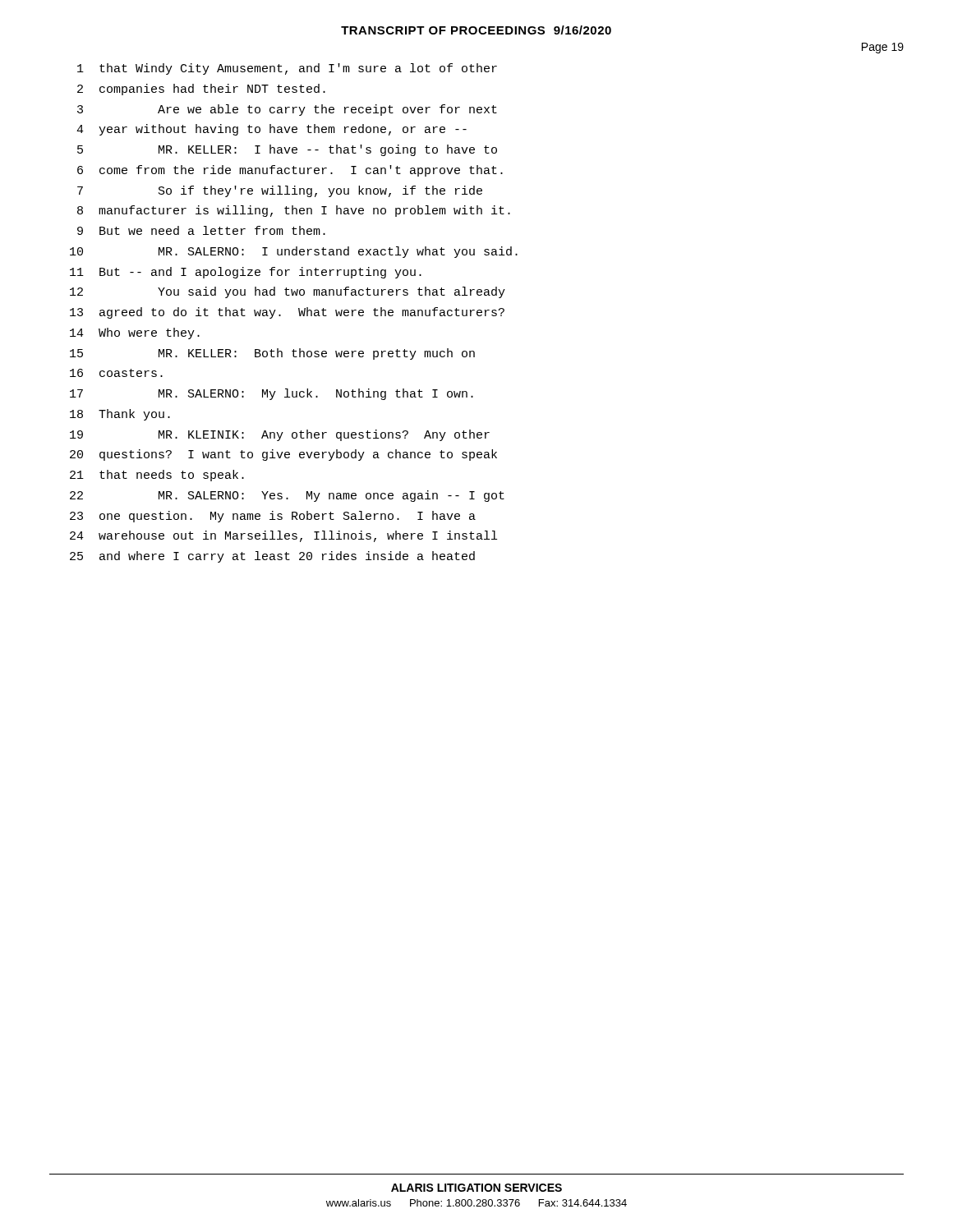Locate the region starting "13agreed to do it that way. What were"
Screen dimensions: 1232x953
pos(476,314)
